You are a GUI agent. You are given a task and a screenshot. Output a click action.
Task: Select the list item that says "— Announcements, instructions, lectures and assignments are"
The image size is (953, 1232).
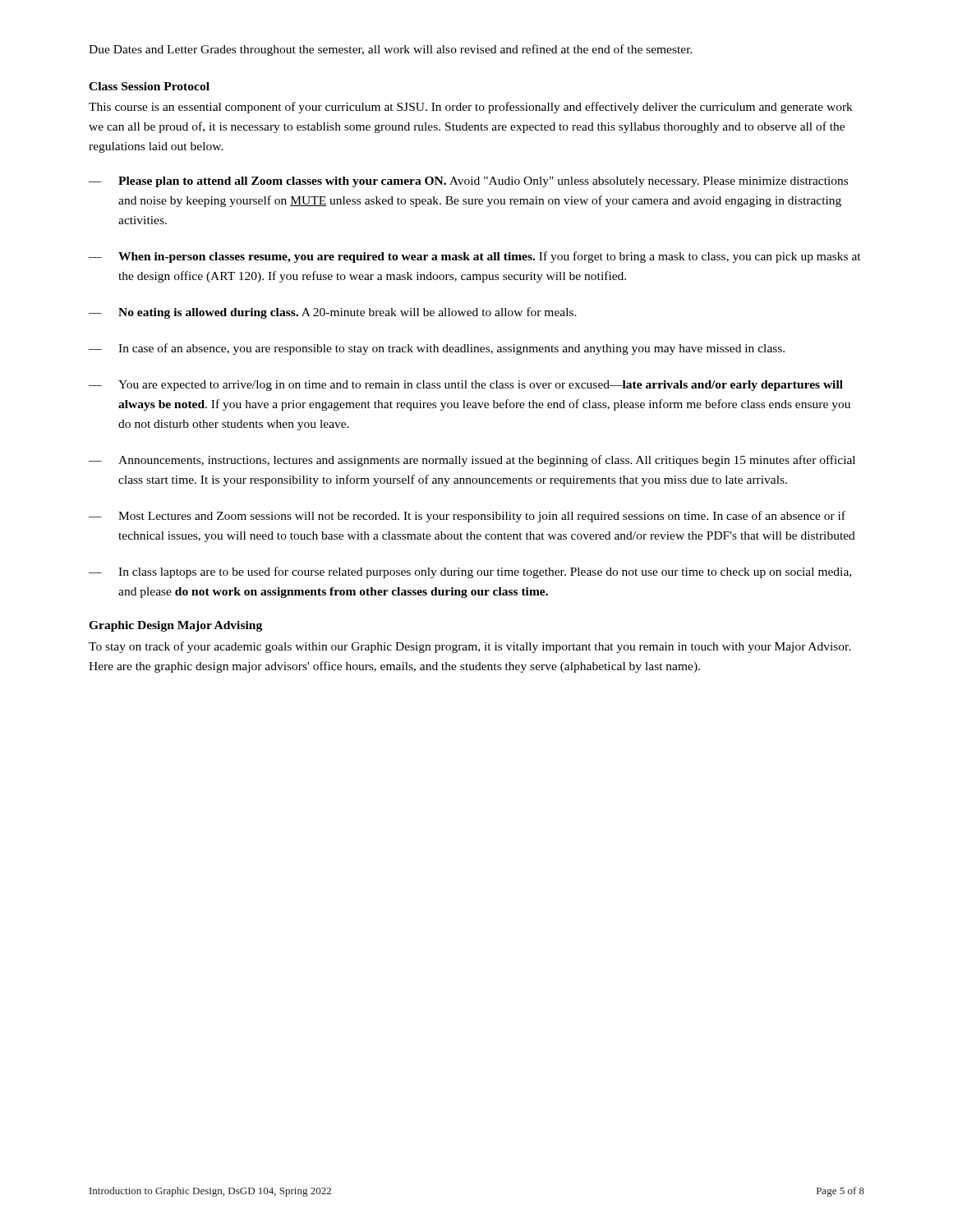point(476,470)
